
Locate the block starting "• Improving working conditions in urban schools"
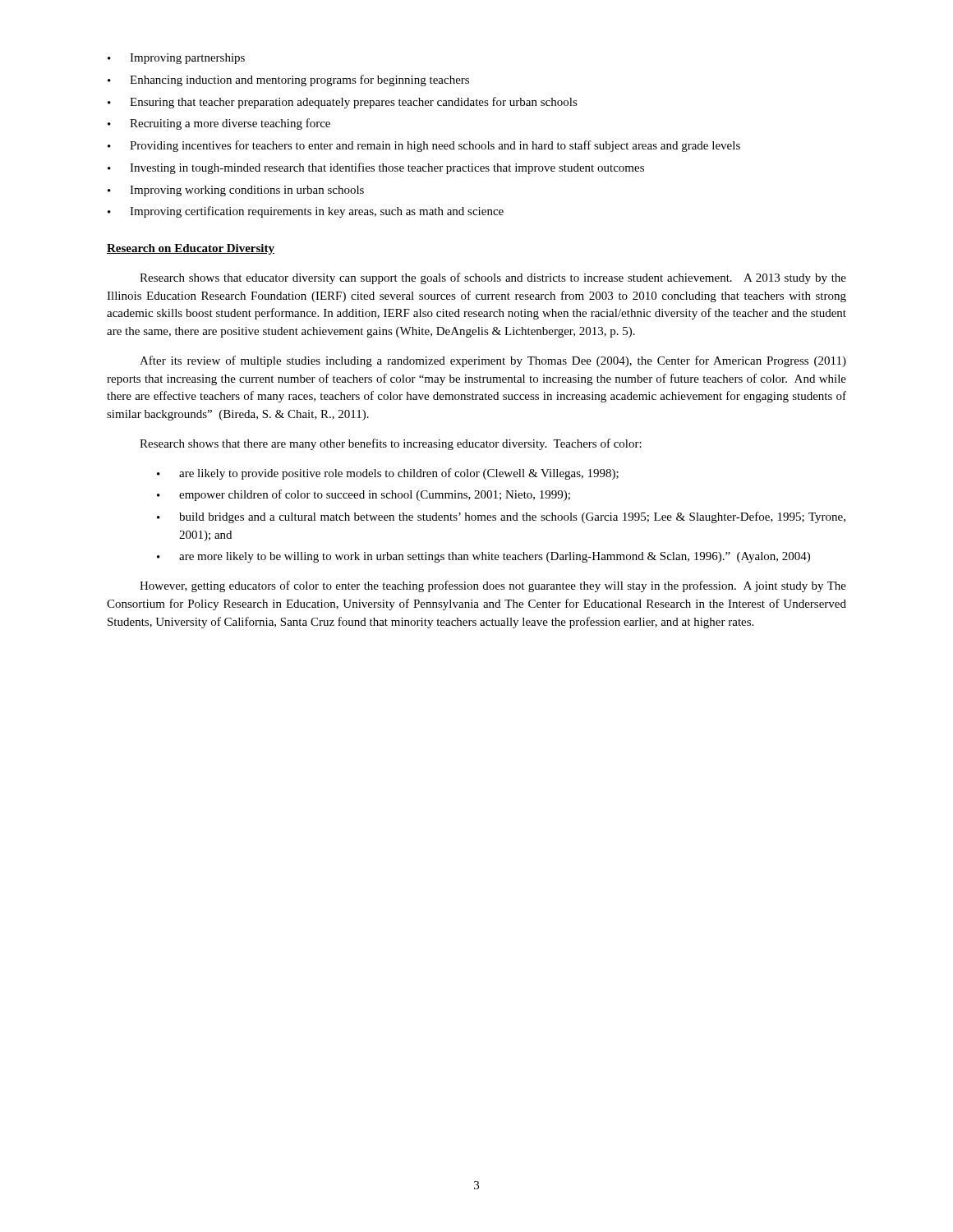point(236,191)
